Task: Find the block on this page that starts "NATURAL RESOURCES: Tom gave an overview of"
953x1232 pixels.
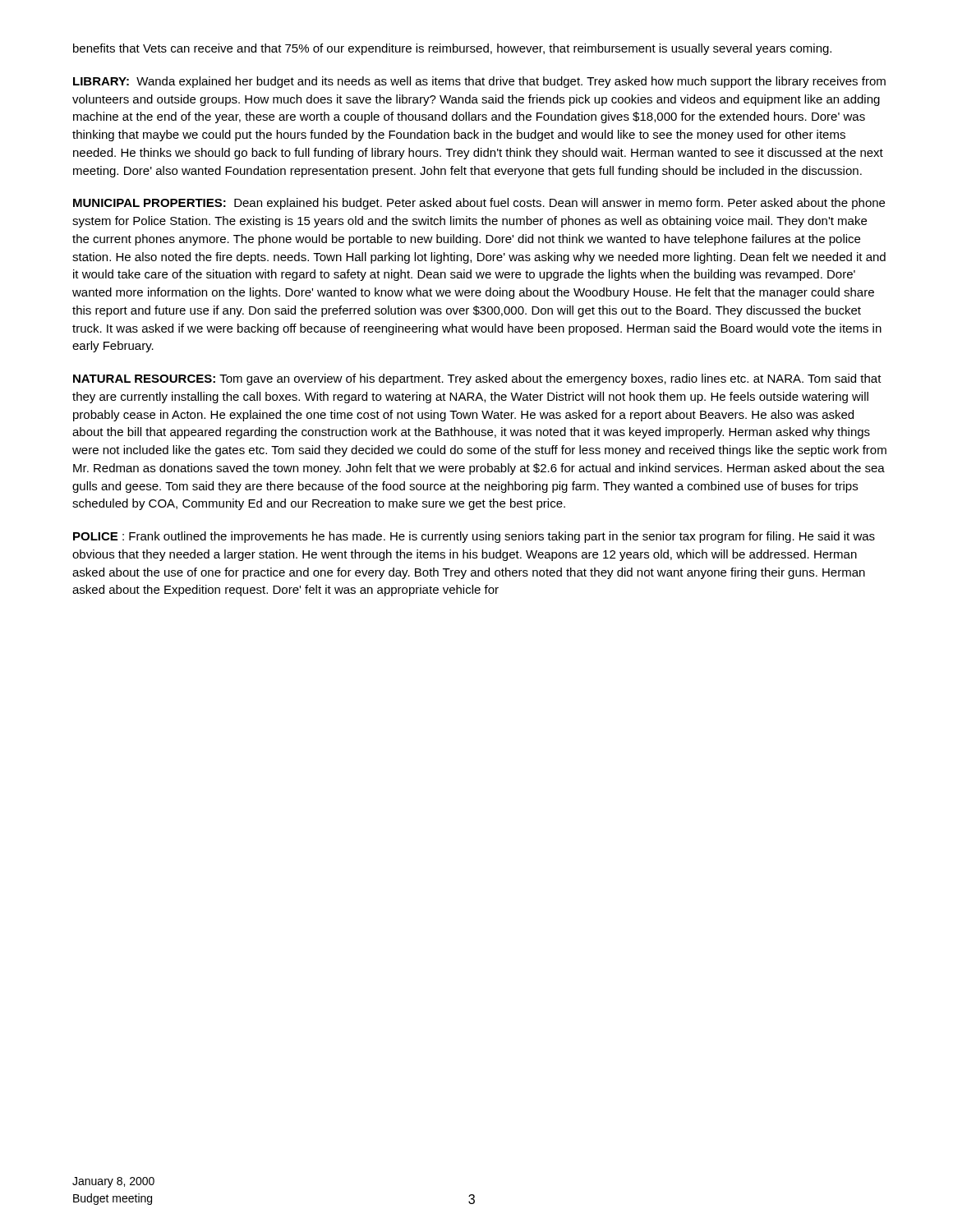Action: coord(480,441)
